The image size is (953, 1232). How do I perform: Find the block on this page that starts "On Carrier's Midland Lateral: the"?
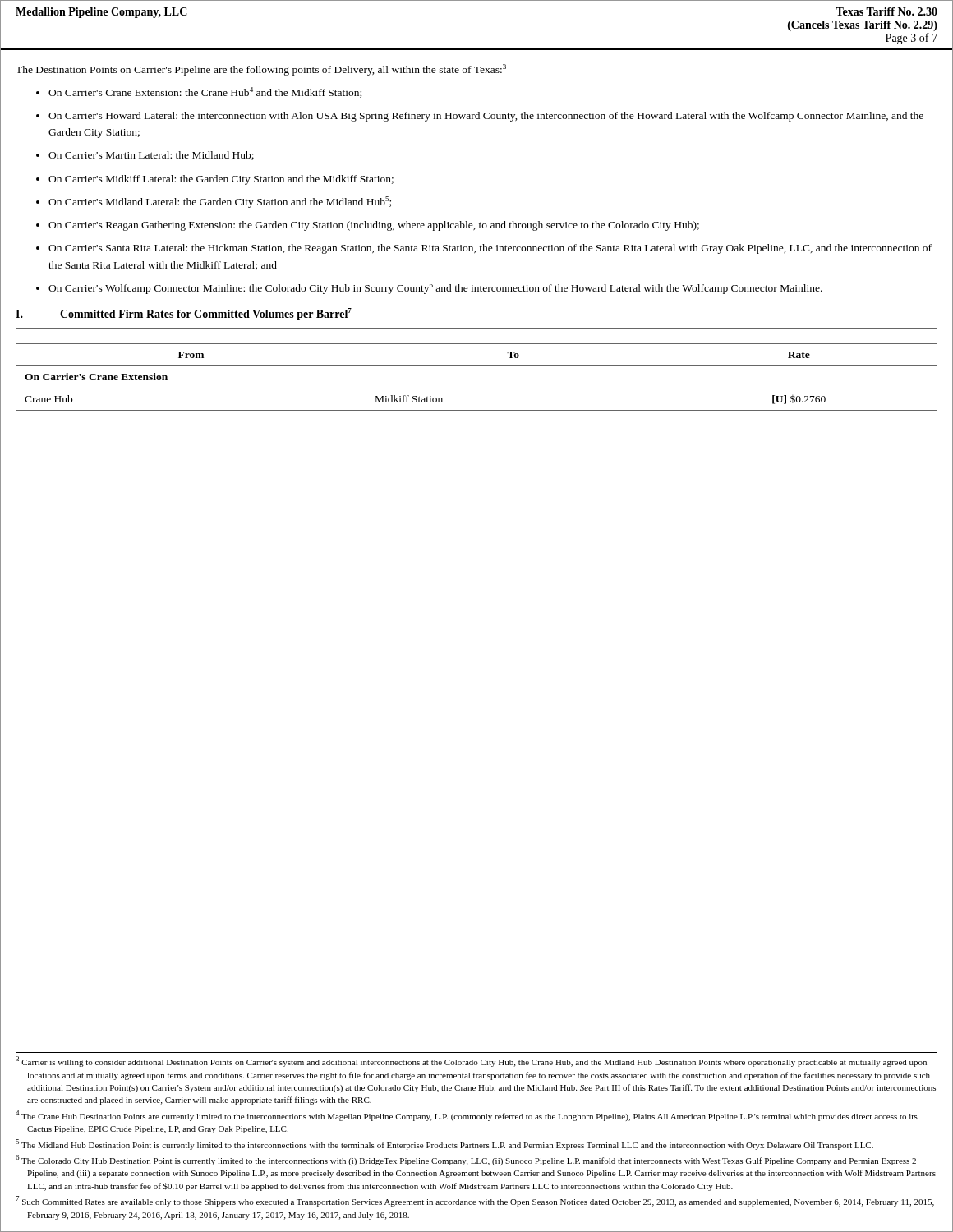(220, 201)
